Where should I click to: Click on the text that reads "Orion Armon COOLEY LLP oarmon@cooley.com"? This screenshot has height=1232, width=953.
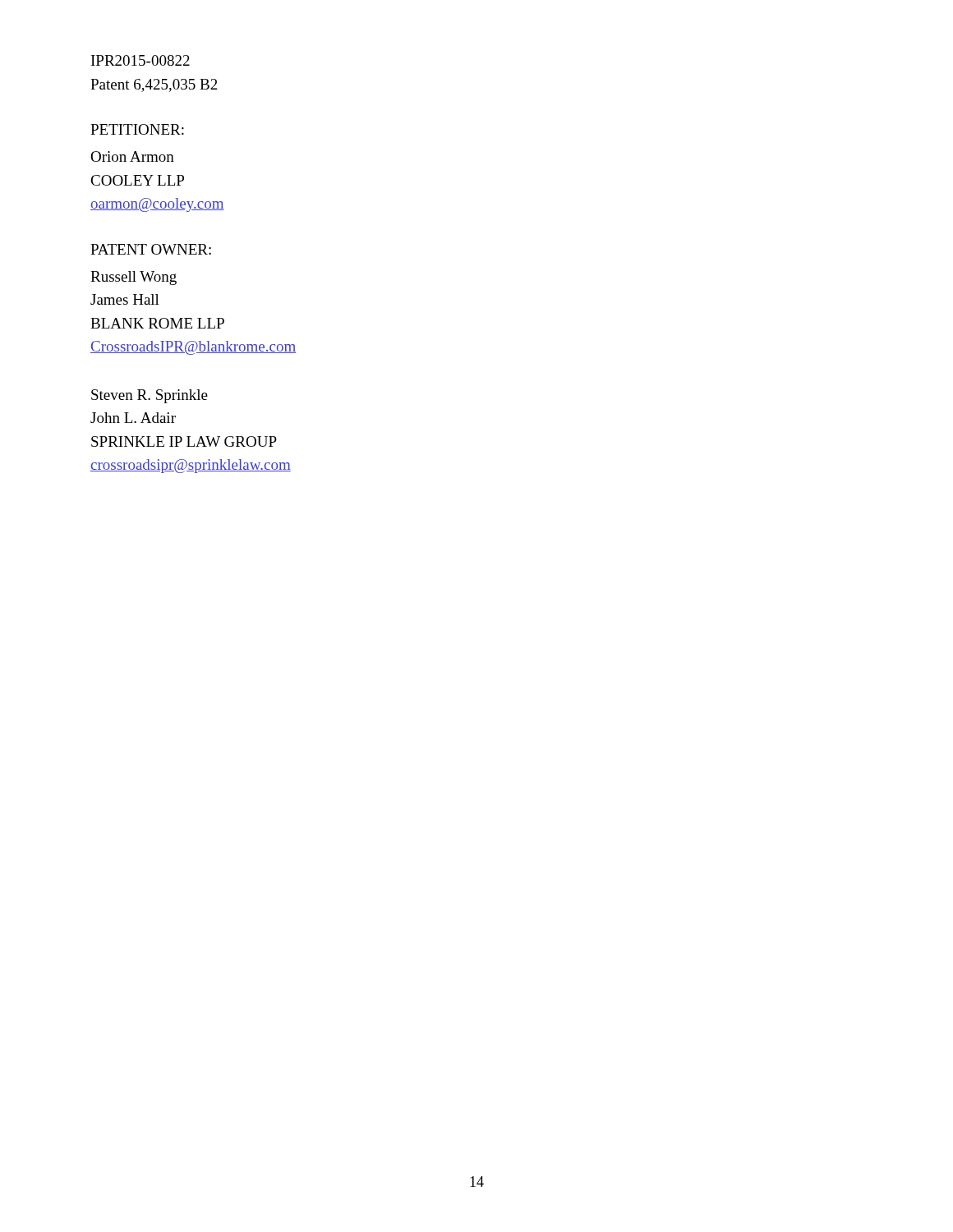click(x=157, y=180)
